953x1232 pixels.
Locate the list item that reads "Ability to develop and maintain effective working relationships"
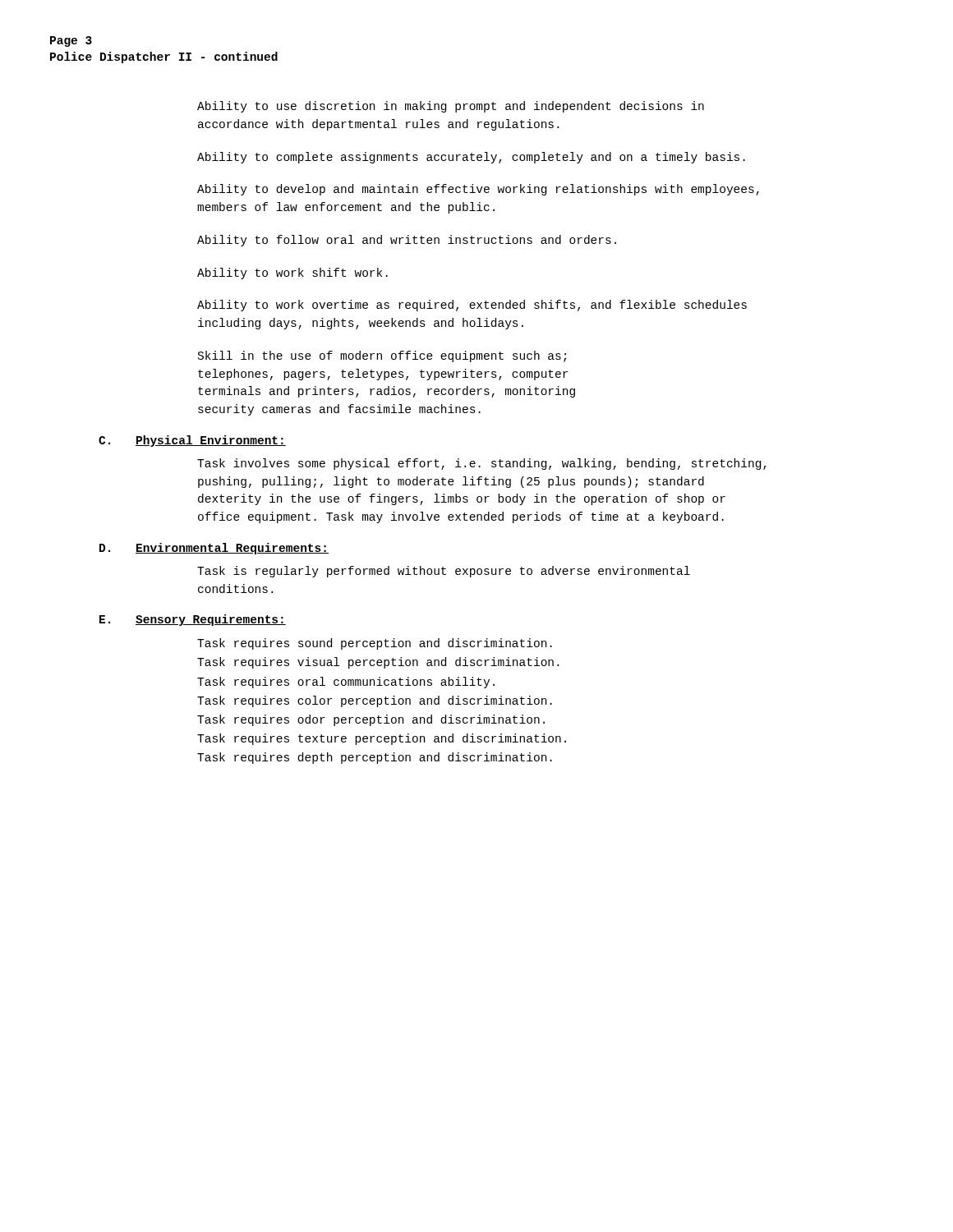[x=480, y=199]
